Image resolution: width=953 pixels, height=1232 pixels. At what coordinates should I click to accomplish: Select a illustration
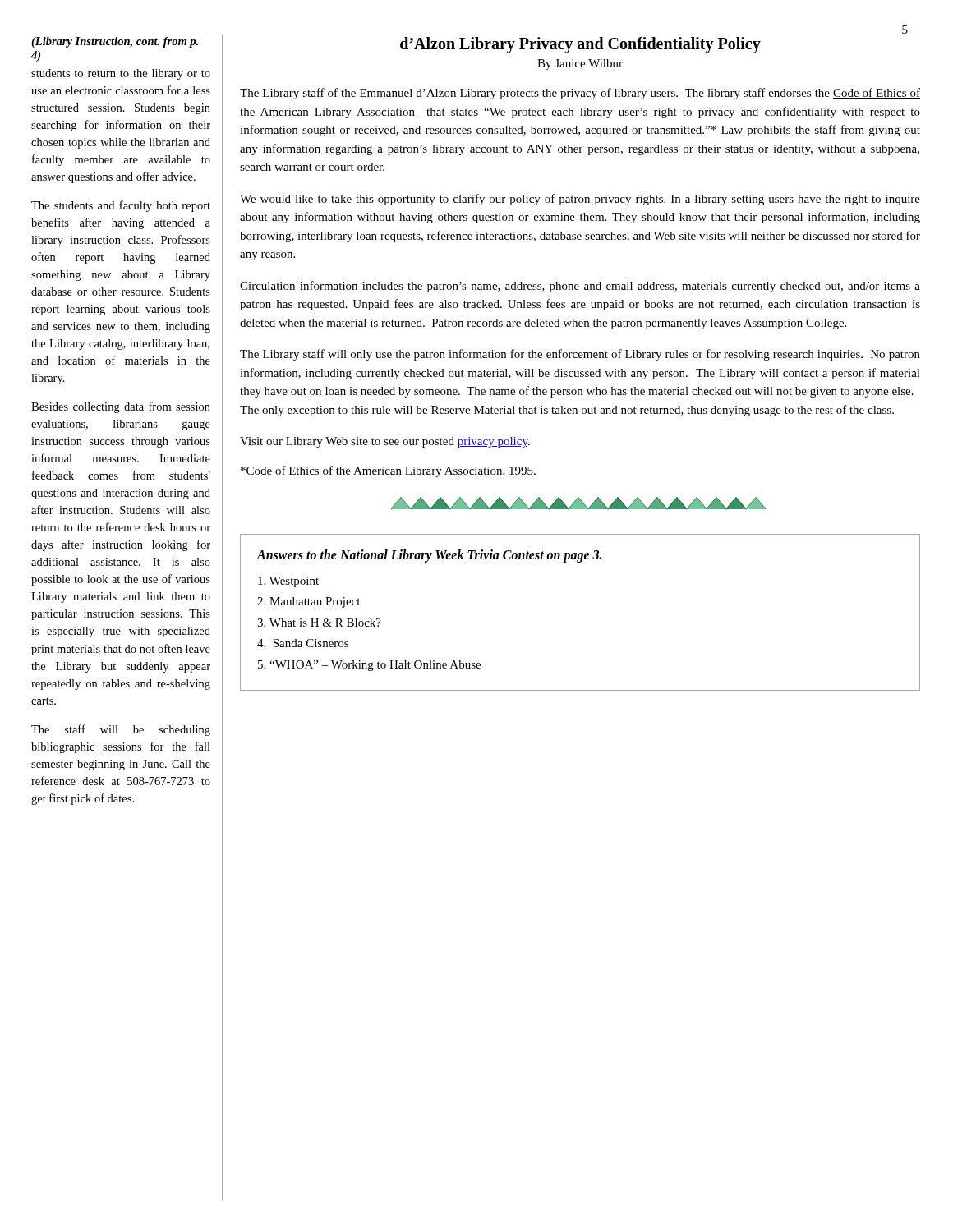[580, 505]
